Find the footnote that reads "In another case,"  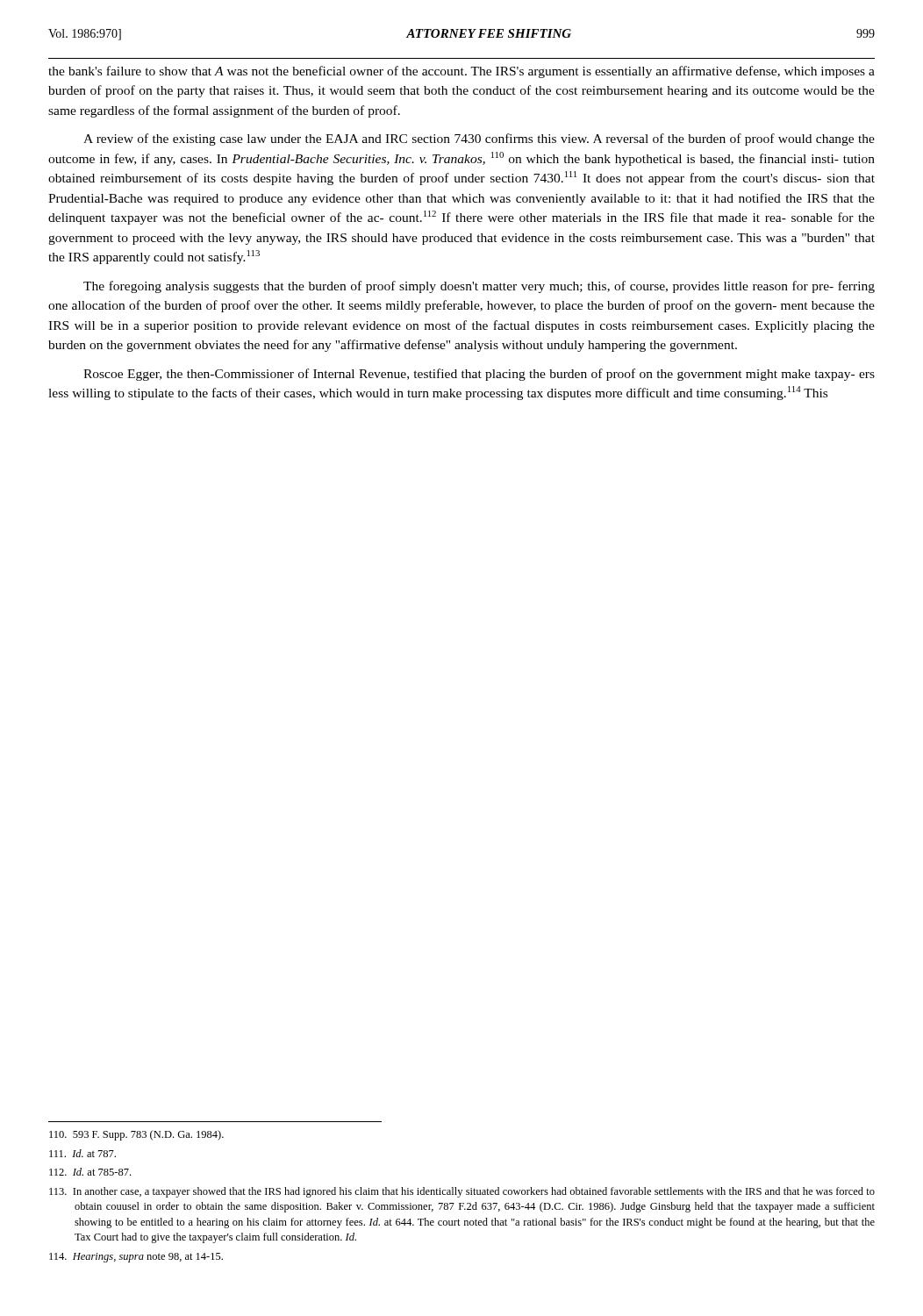click(462, 1214)
